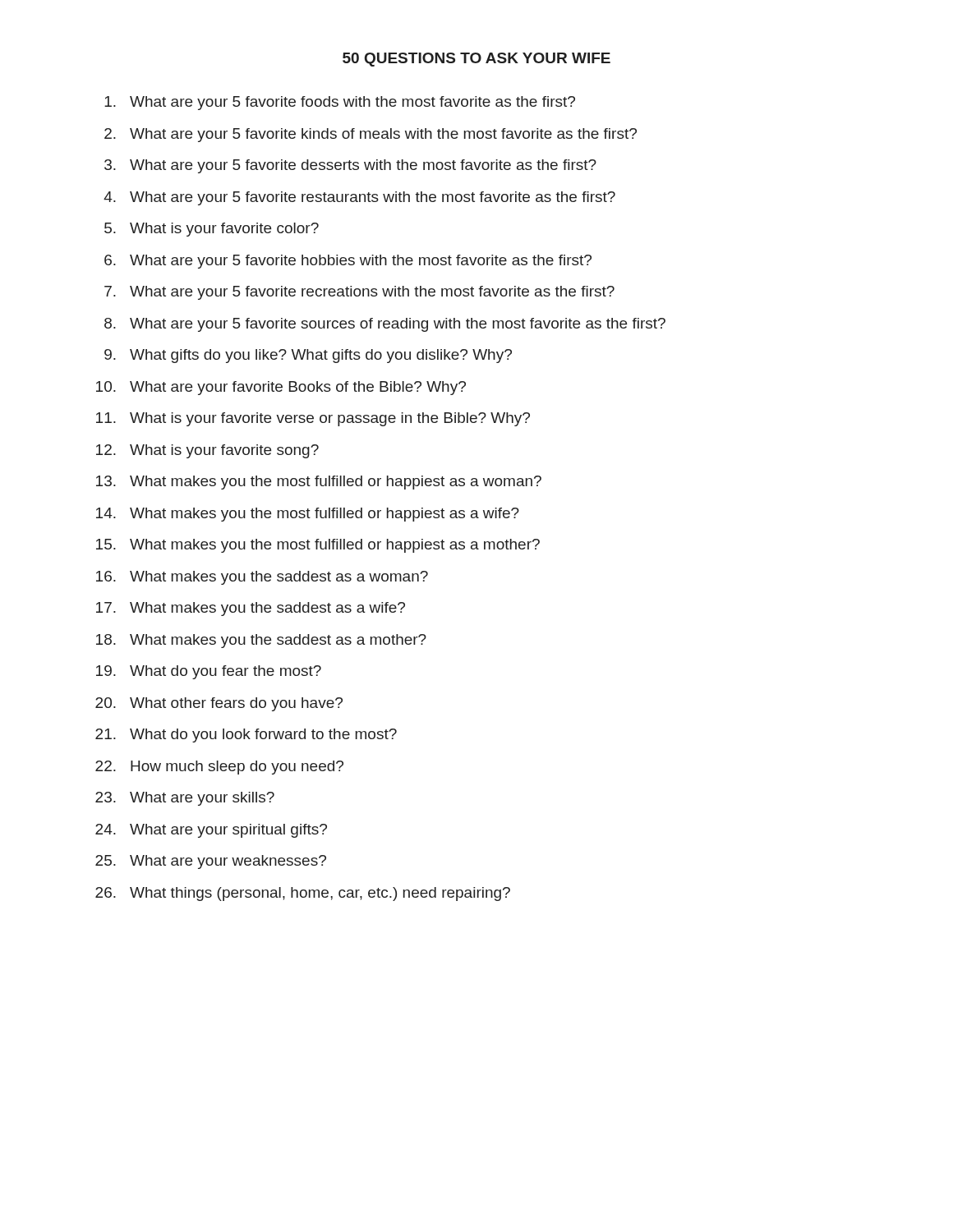Click on the list item that says "12. What is your"
Viewport: 953px width, 1232px height.
tap(196, 450)
